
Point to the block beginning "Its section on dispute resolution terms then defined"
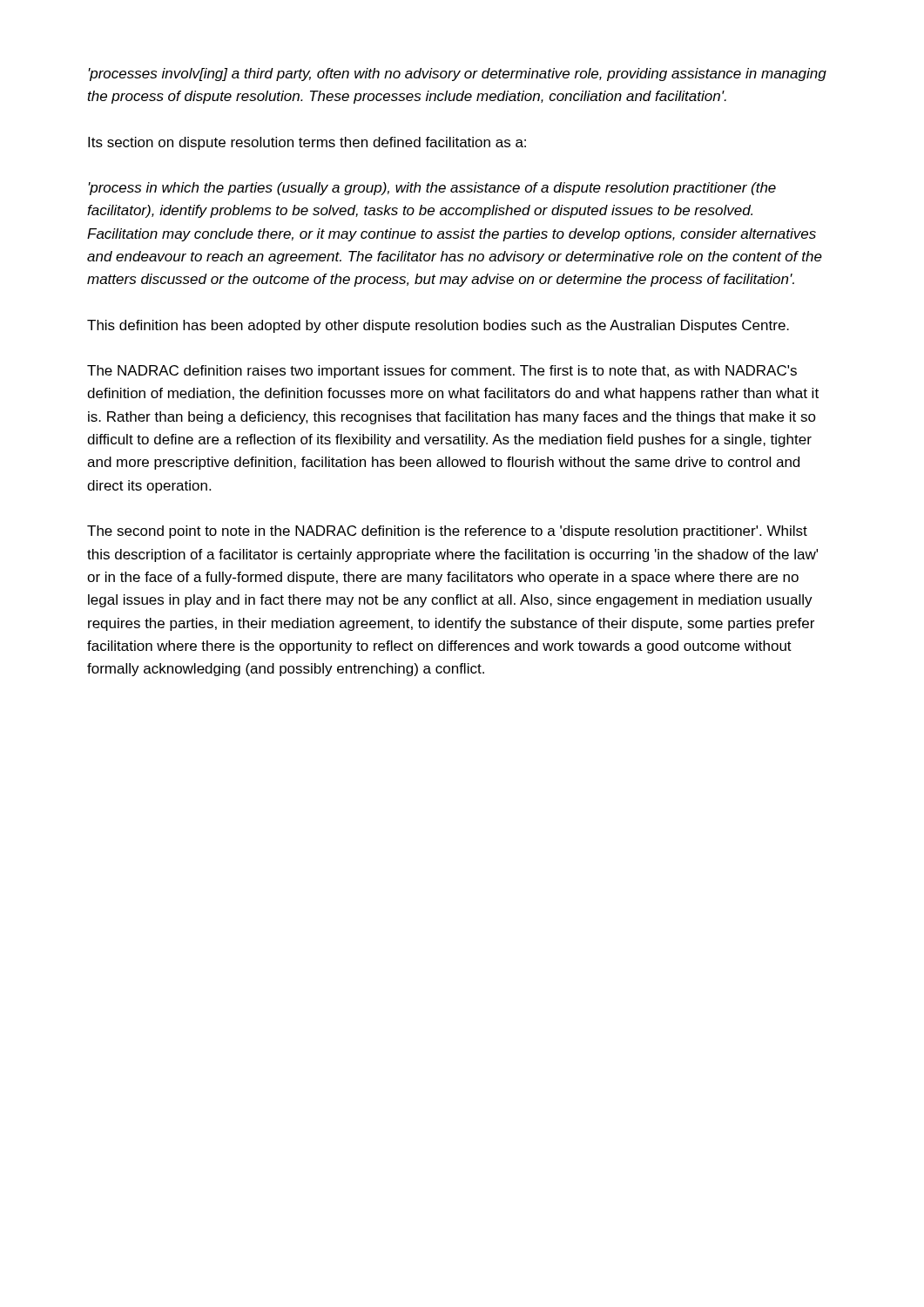pos(307,142)
